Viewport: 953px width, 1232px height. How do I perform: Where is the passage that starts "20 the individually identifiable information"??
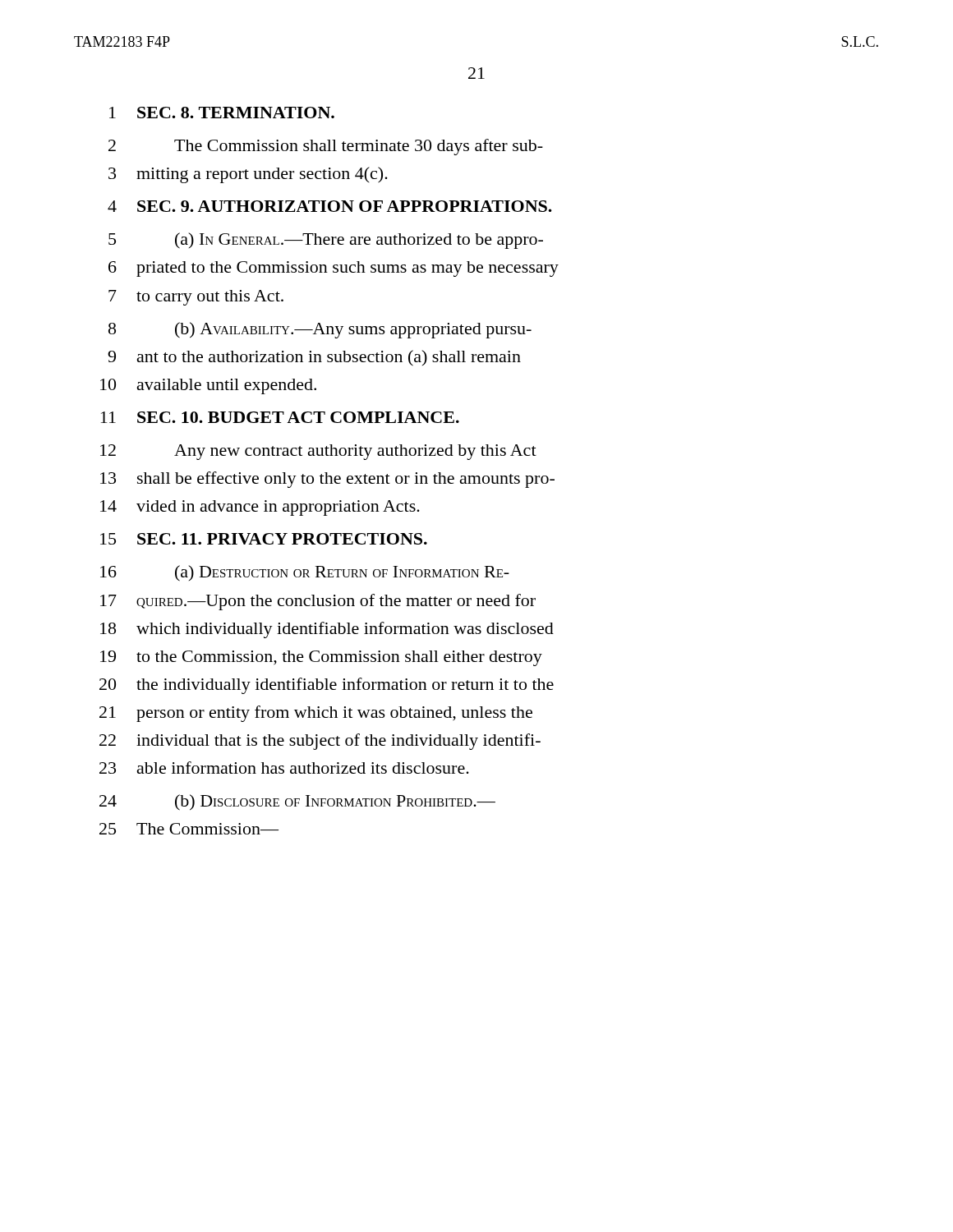pos(476,684)
